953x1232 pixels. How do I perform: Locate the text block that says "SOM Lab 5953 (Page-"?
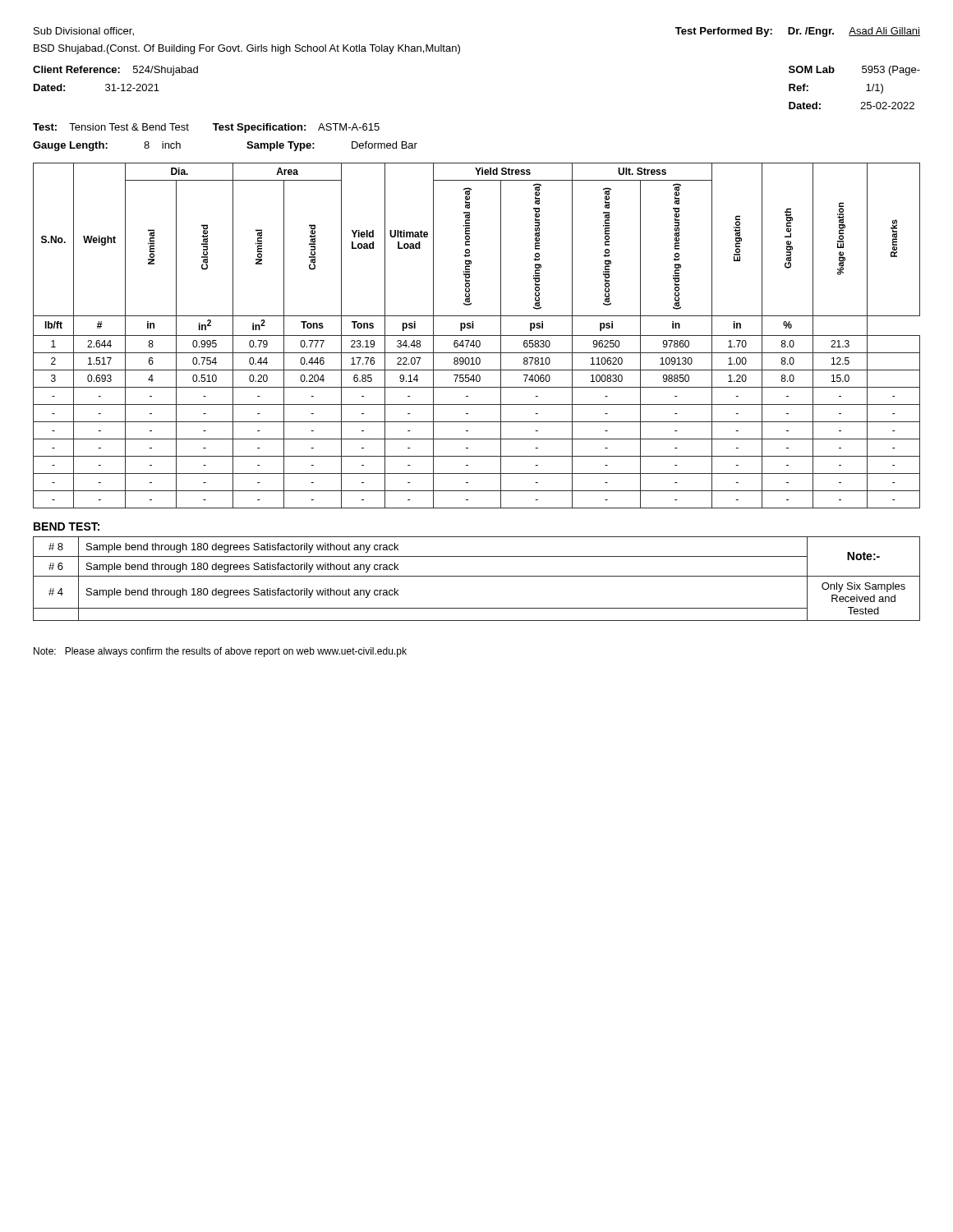[808, 70]
